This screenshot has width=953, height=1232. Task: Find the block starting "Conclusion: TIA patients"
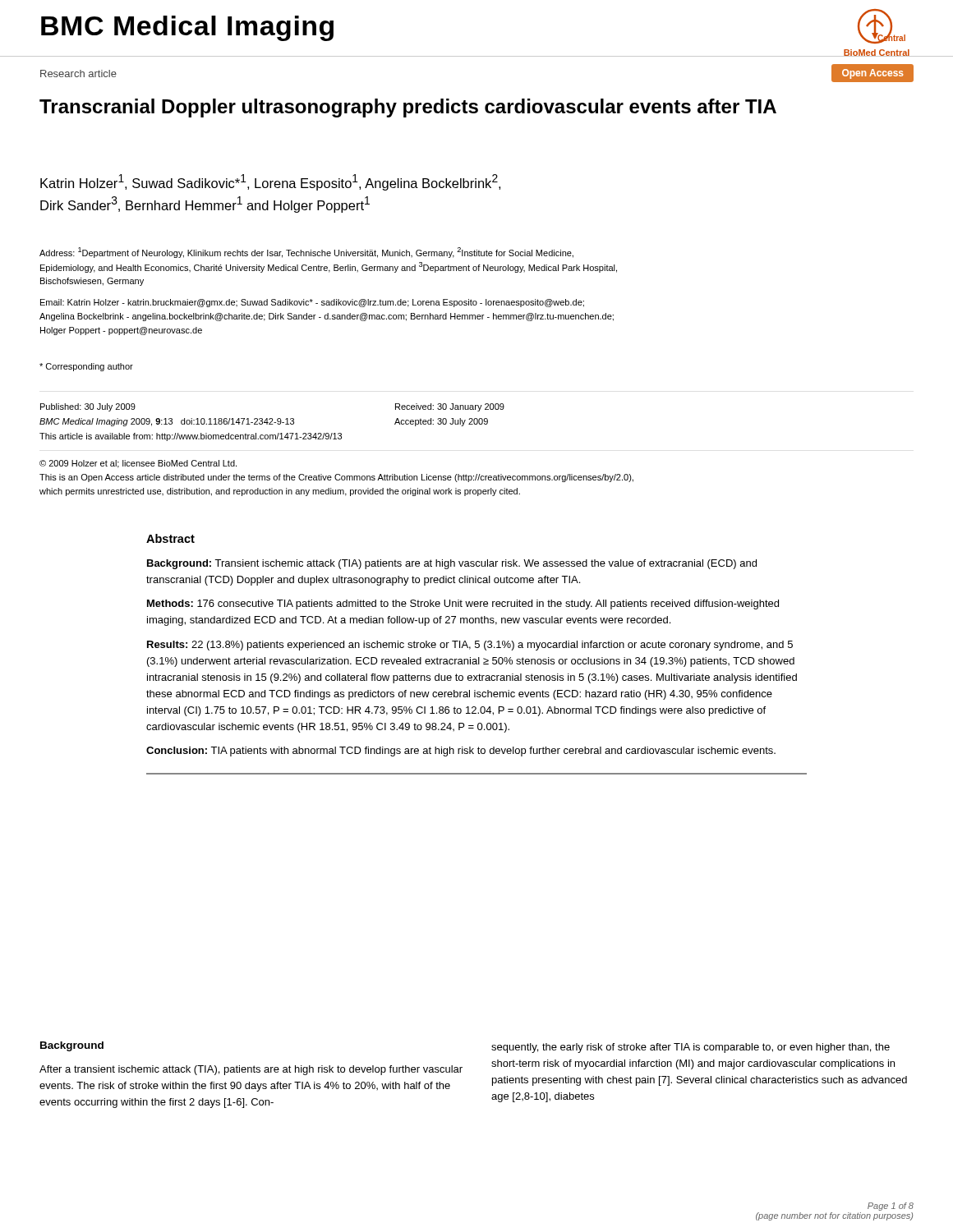point(461,751)
